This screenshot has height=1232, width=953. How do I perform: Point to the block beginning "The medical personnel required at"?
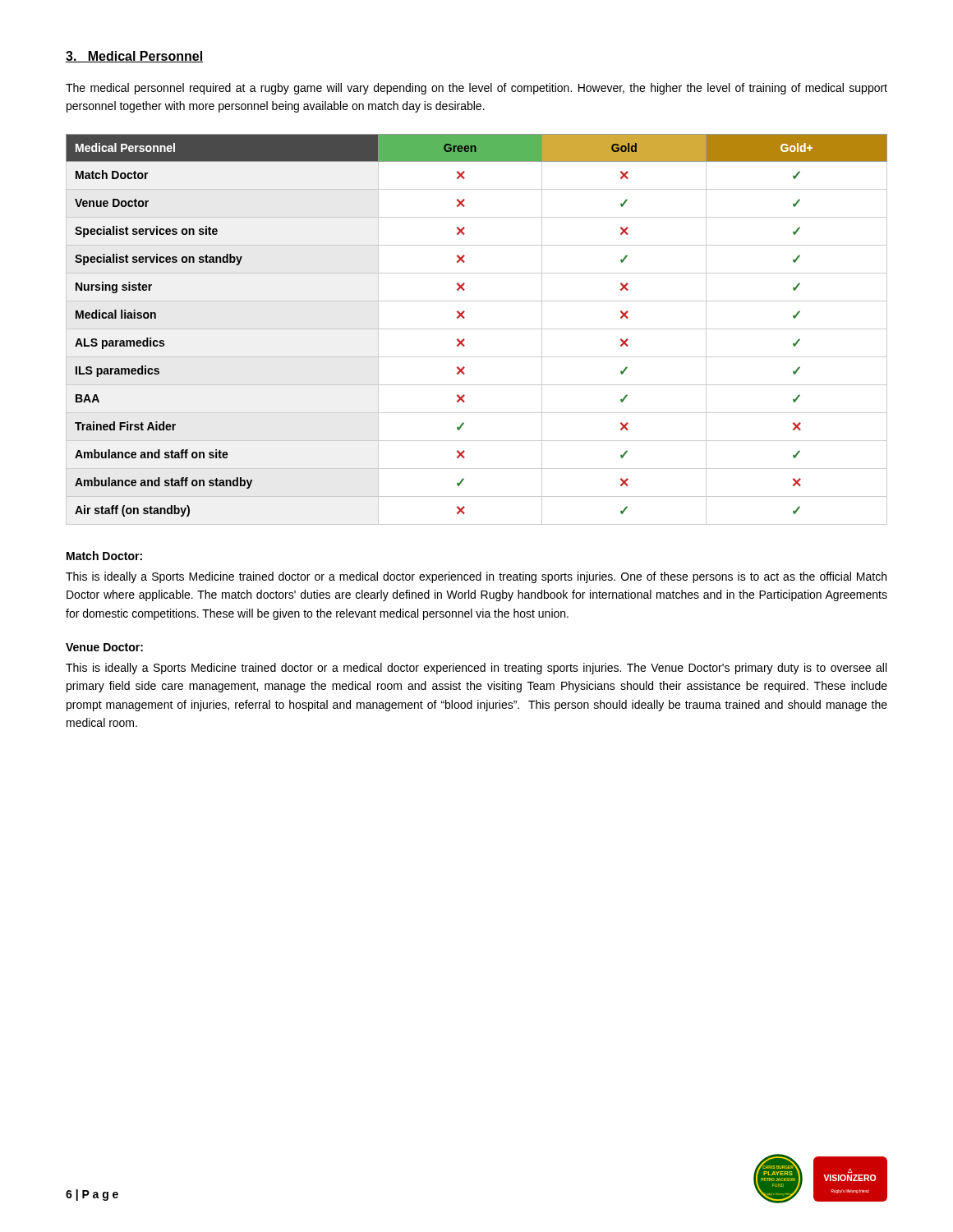[x=476, y=97]
